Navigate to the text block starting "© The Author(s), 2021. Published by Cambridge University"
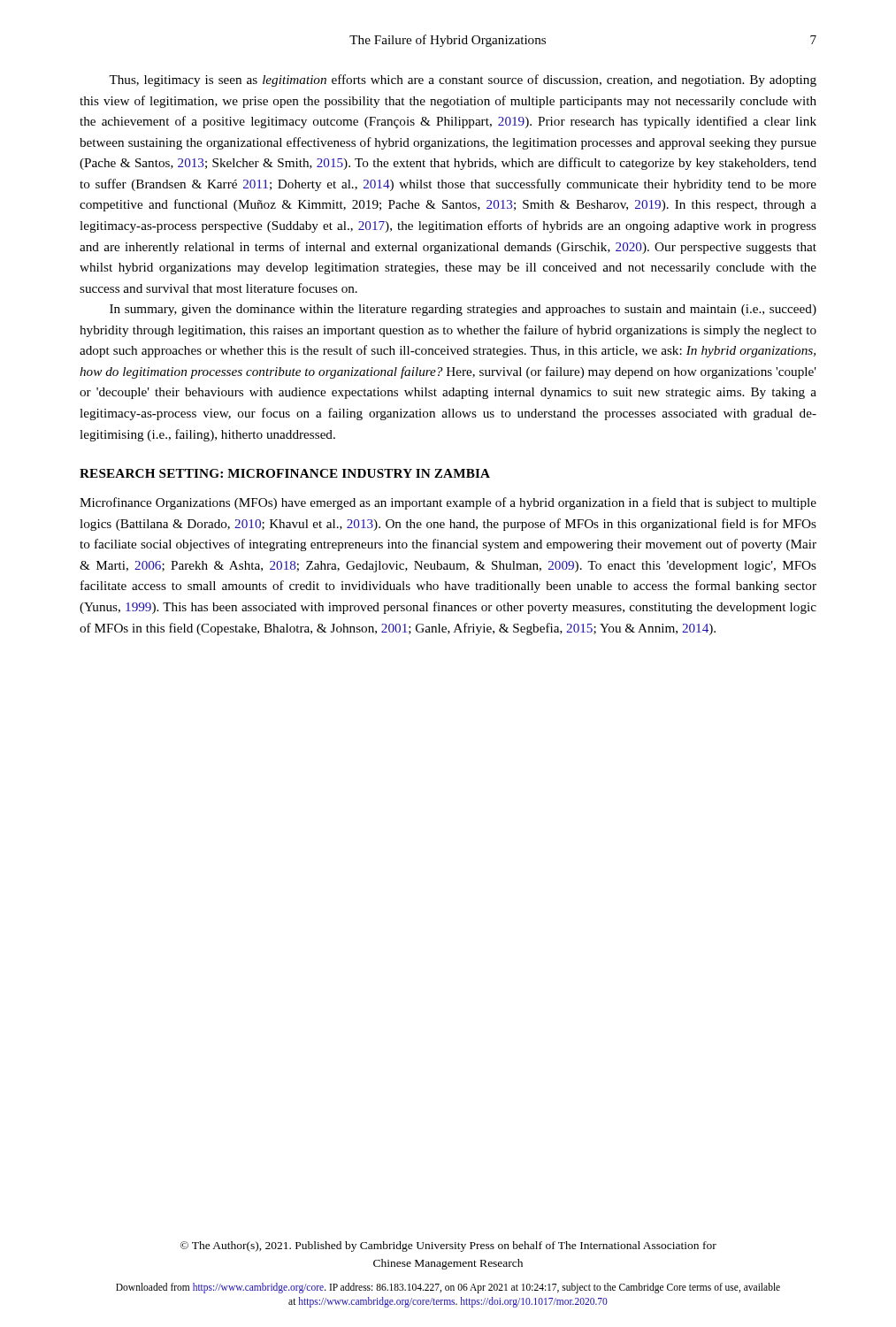 click(x=448, y=1254)
